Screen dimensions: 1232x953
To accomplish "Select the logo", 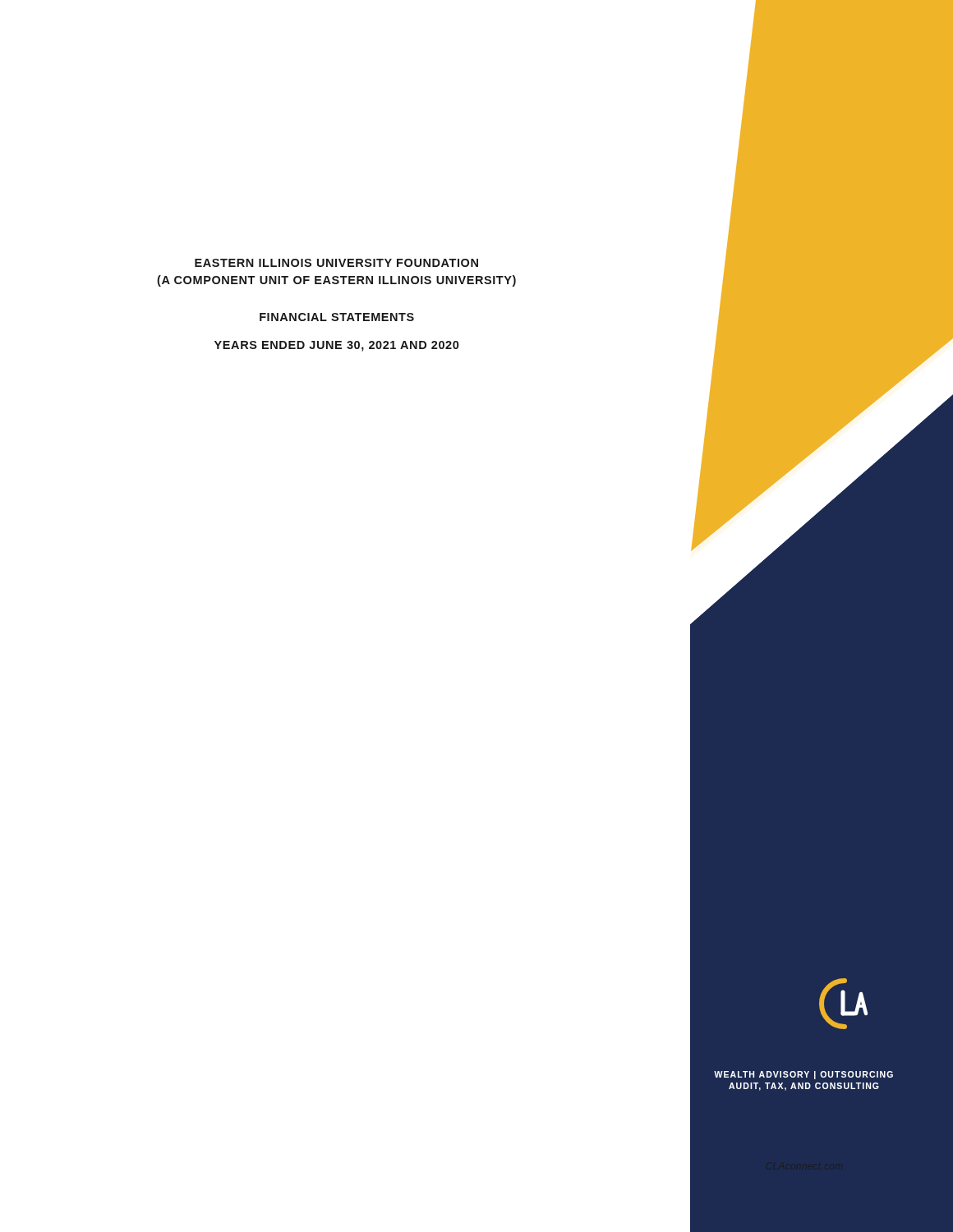I will pos(845,1004).
